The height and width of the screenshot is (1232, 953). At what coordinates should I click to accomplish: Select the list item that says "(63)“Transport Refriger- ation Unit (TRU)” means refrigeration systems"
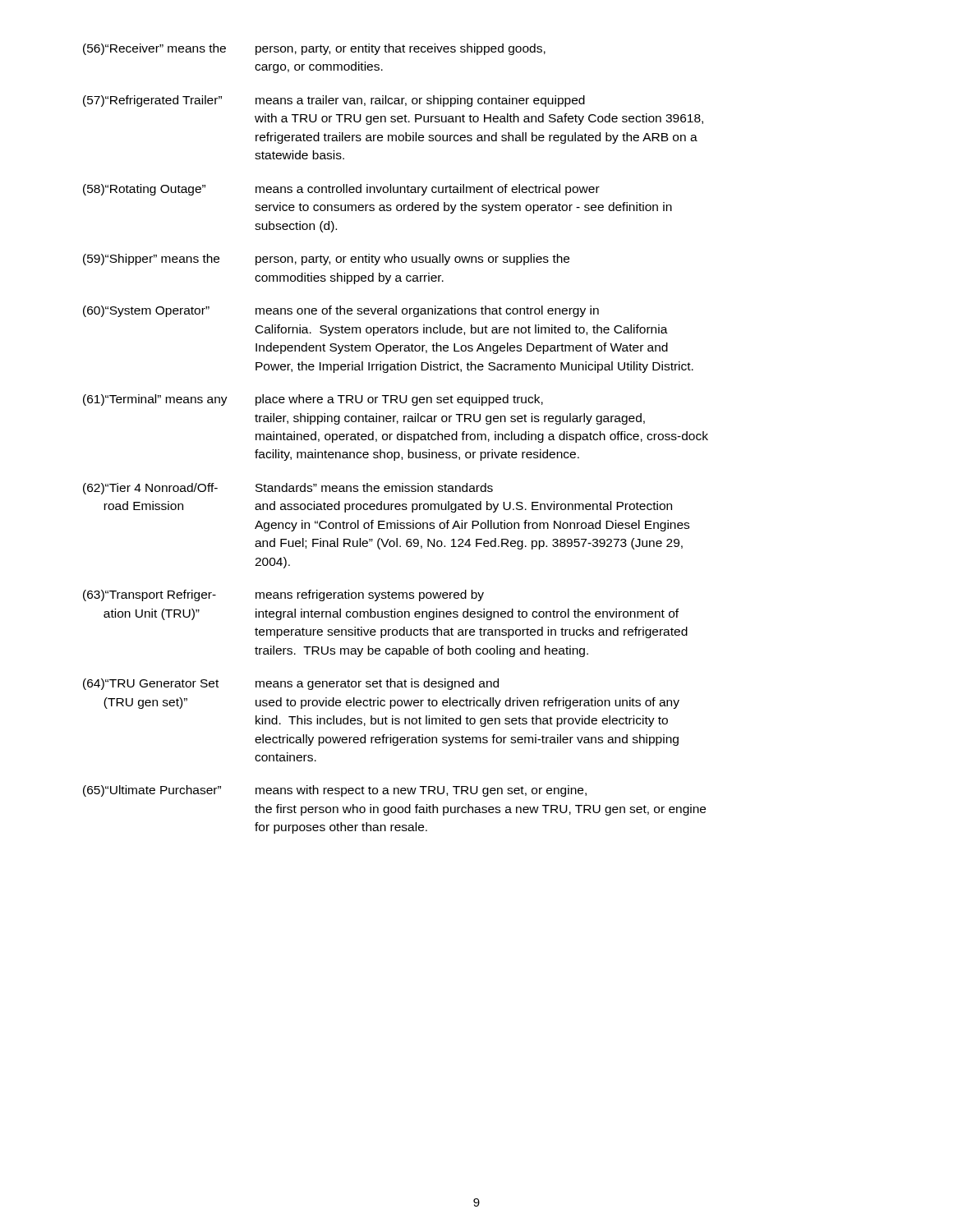(x=476, y=623)
